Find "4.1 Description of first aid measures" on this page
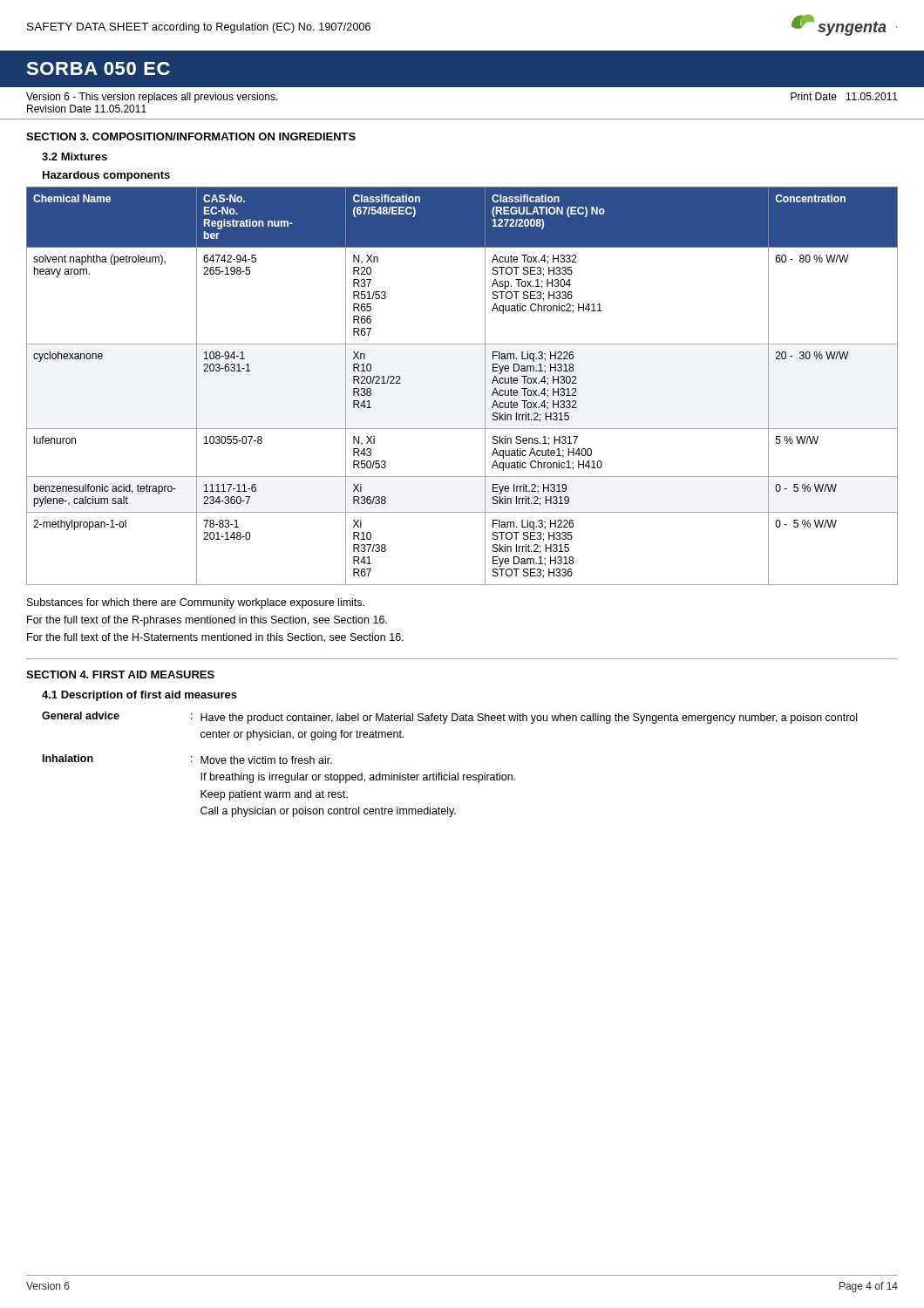 click(x=139, y=695)
